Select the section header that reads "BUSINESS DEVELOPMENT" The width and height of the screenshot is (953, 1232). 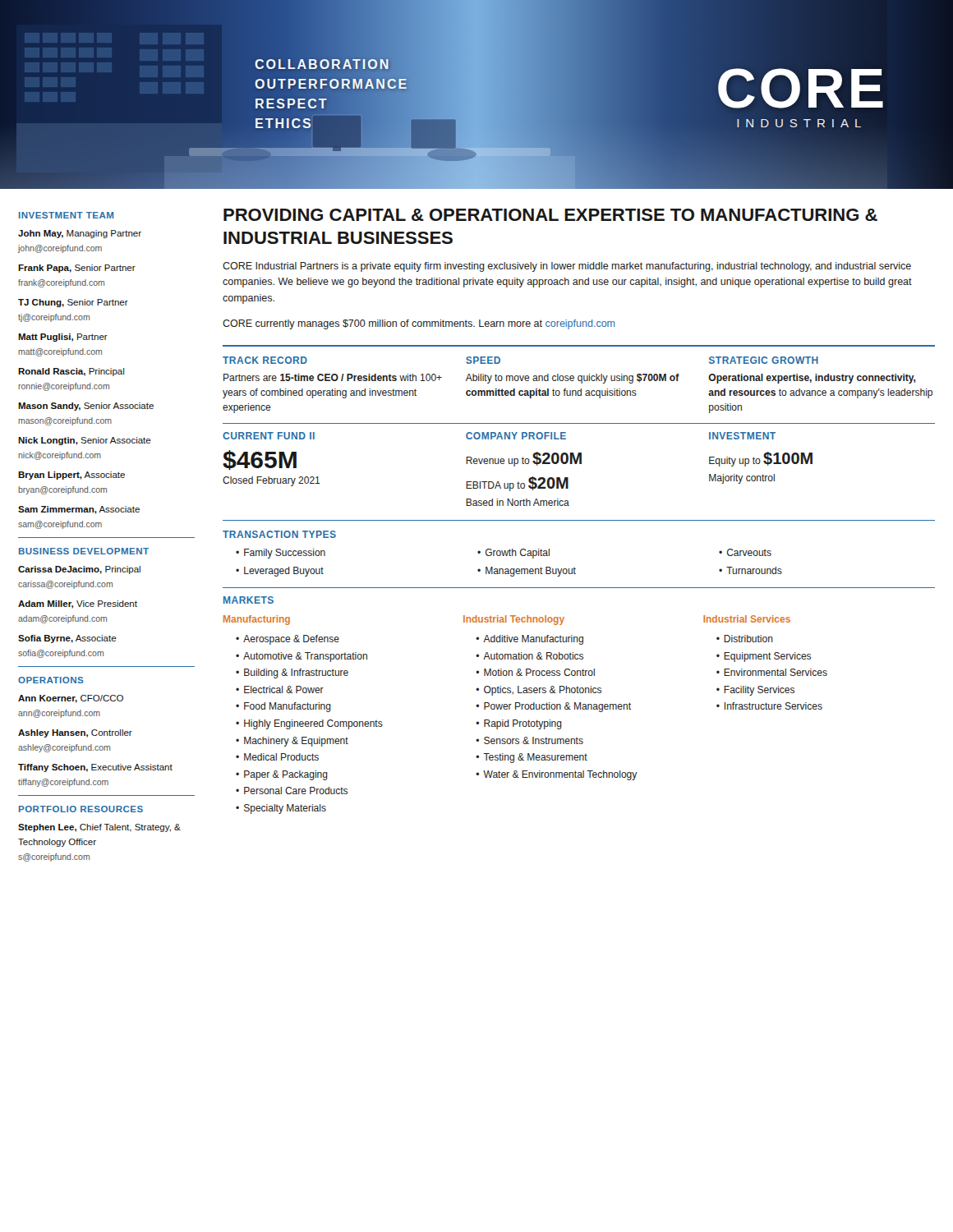[x=84, y=551]
